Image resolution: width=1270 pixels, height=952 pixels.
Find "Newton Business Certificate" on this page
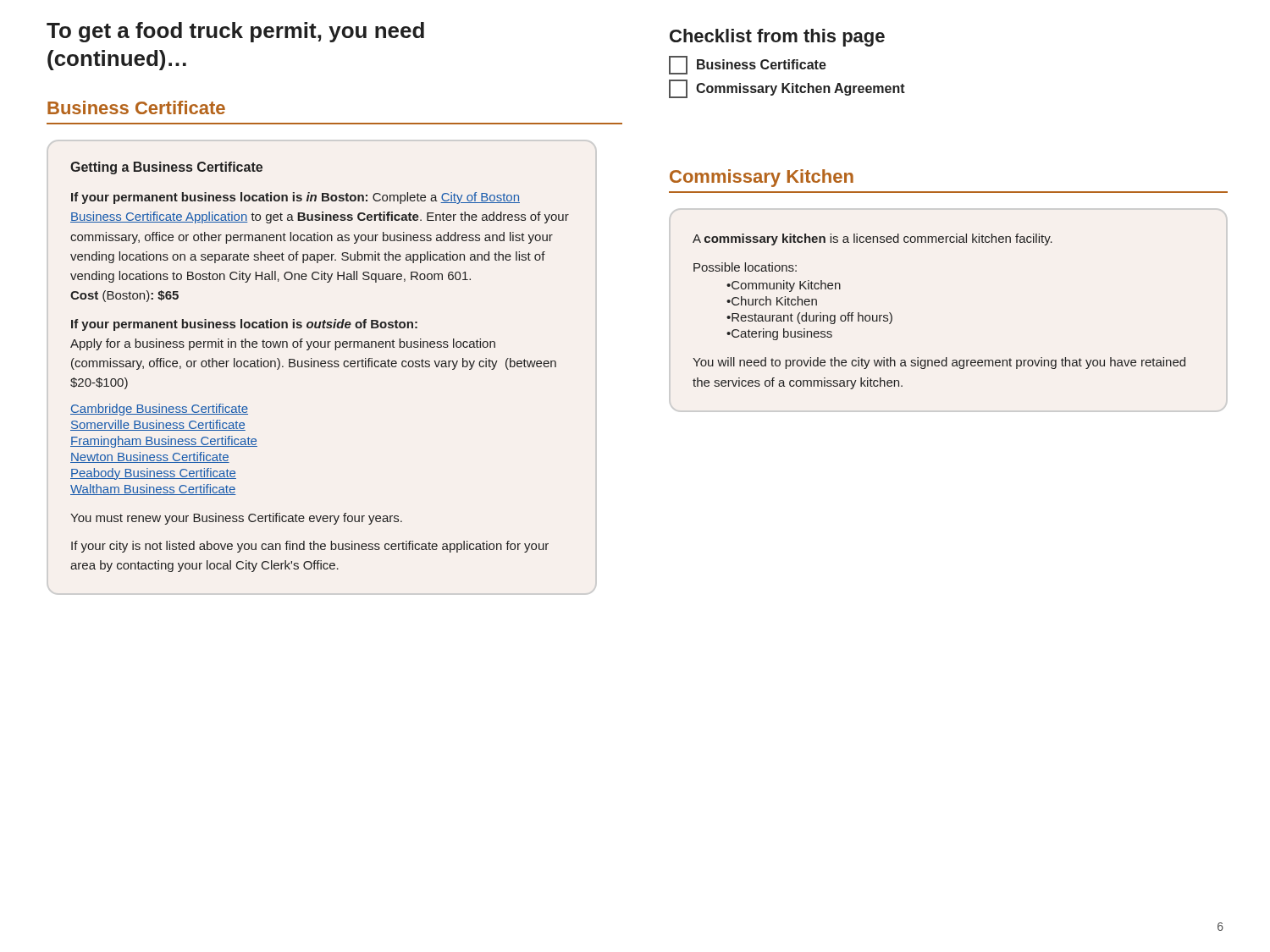click(x=150, y=456)
